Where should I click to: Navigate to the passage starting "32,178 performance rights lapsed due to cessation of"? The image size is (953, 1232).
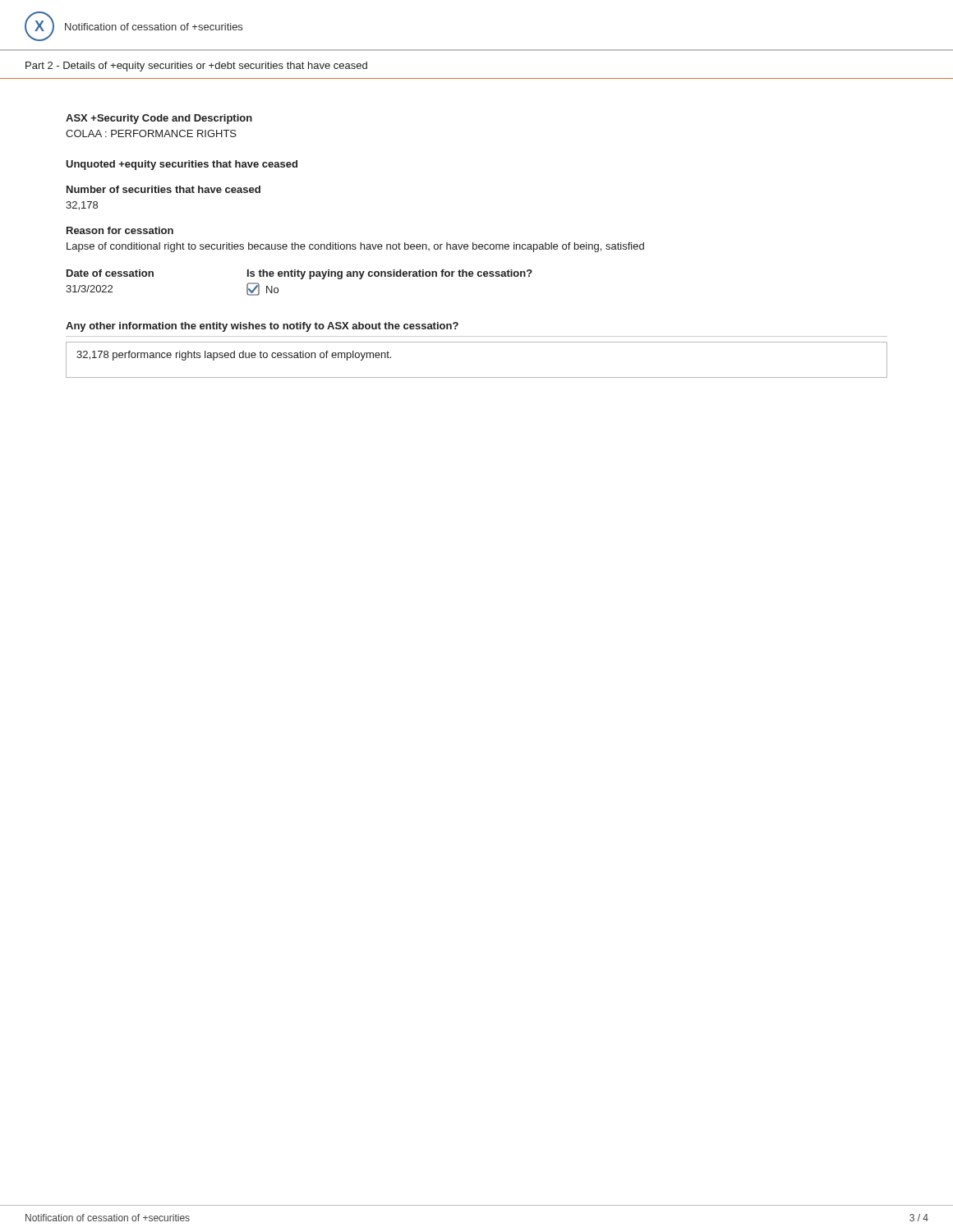[x=234, y=354]
